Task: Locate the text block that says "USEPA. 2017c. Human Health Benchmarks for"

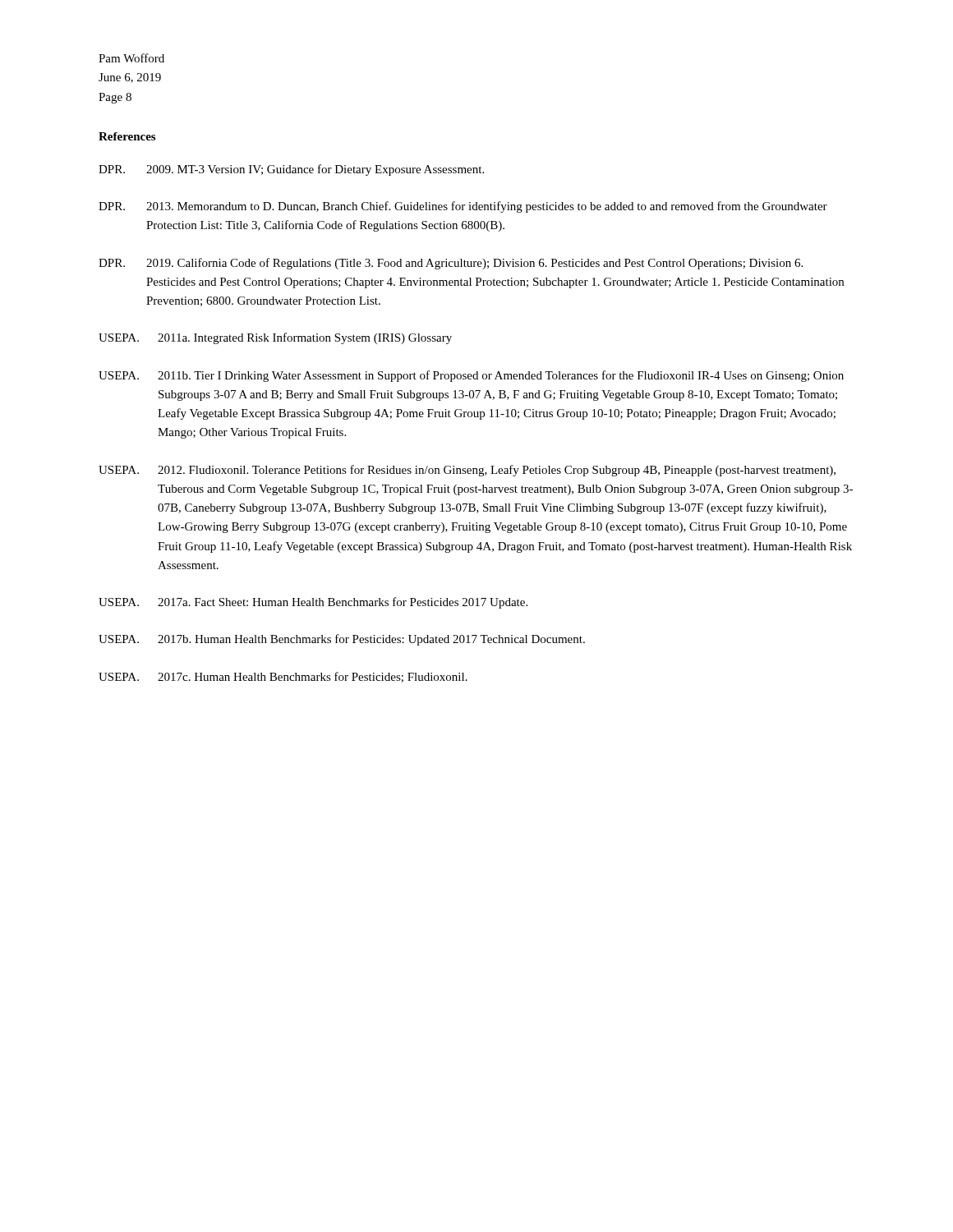Action: (x=476, y=677)
